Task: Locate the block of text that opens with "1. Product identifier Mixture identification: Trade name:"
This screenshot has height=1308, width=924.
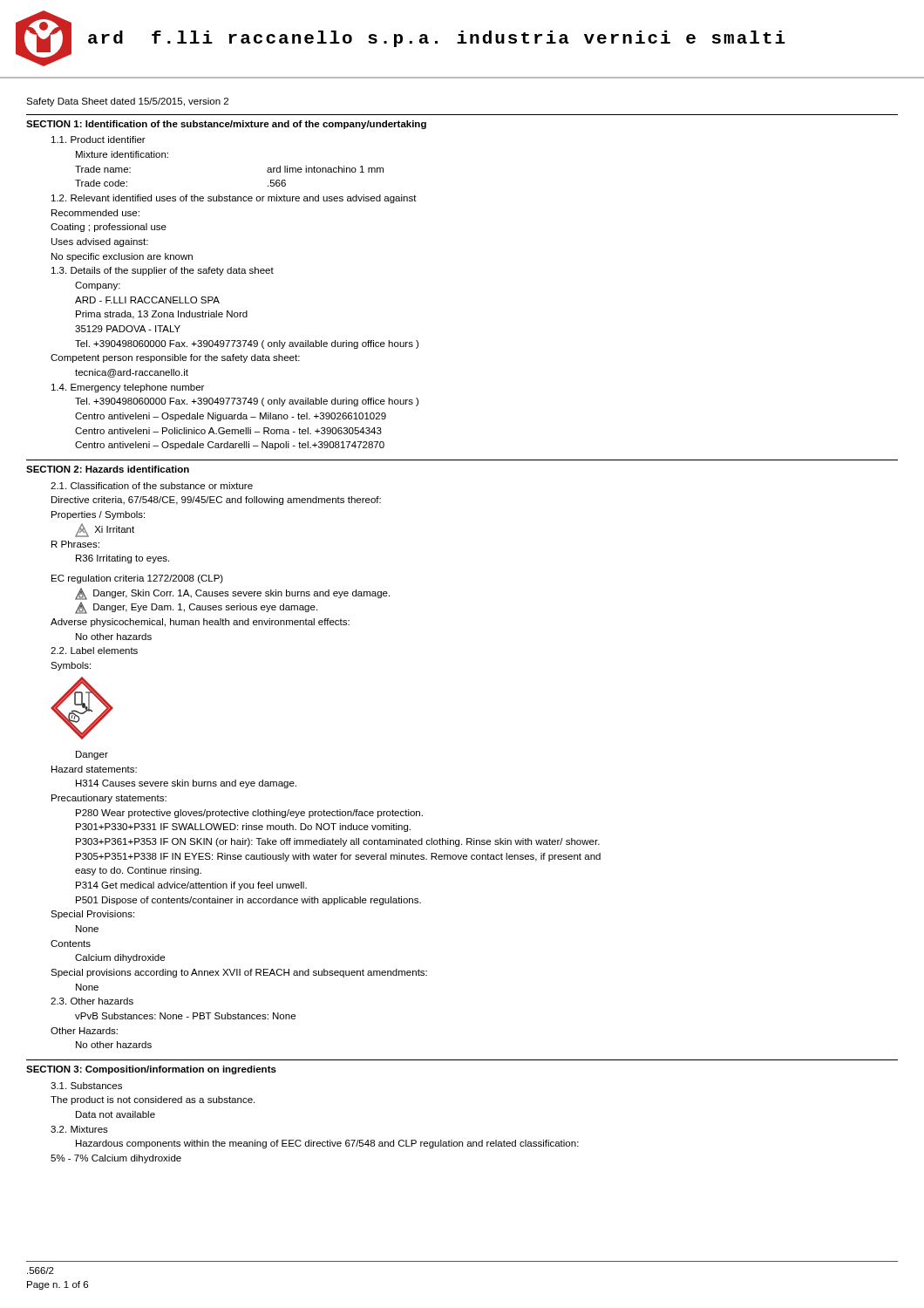Action: [99, 140]
